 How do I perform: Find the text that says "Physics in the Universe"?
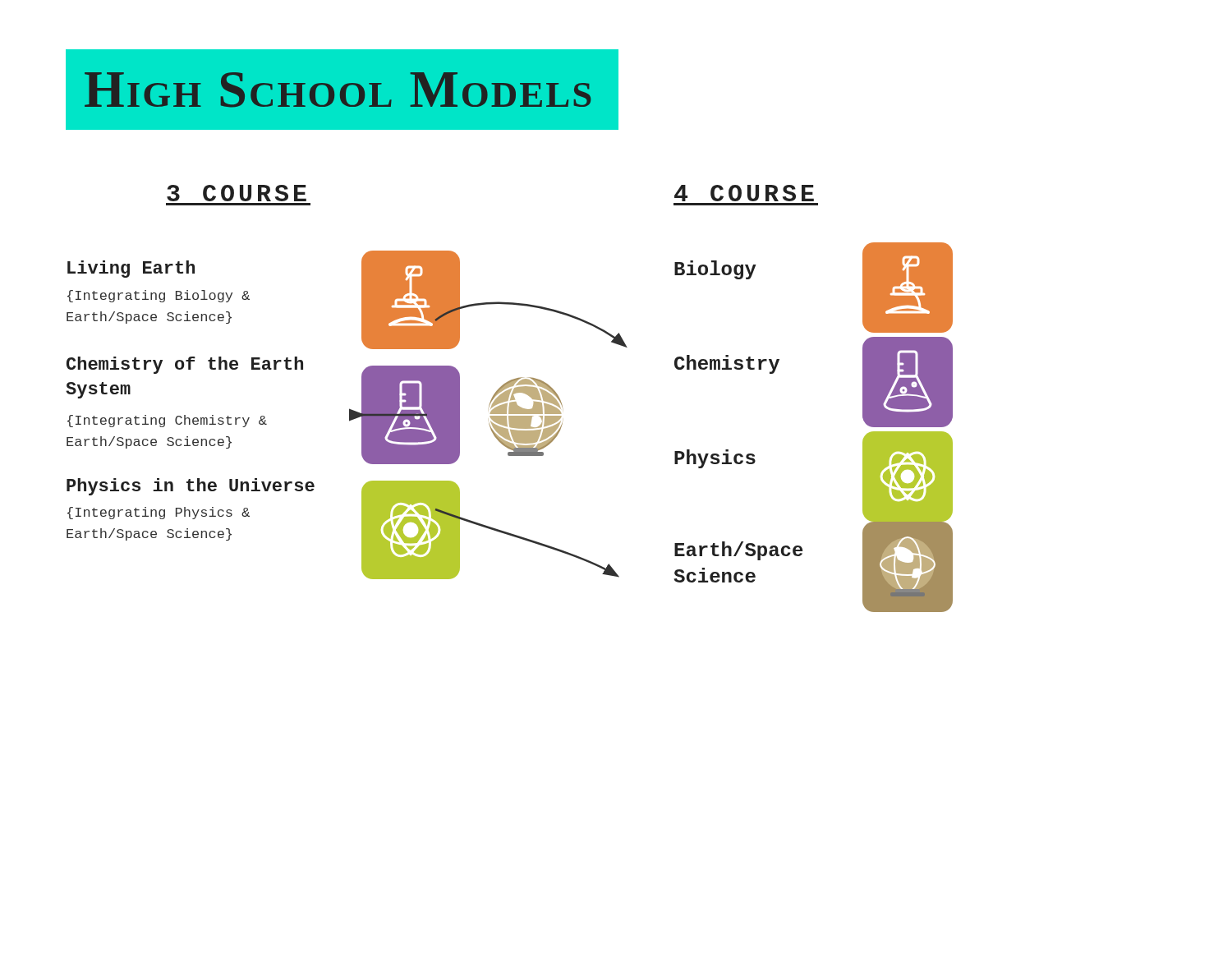pyautogui.click(x=190, y=487)
